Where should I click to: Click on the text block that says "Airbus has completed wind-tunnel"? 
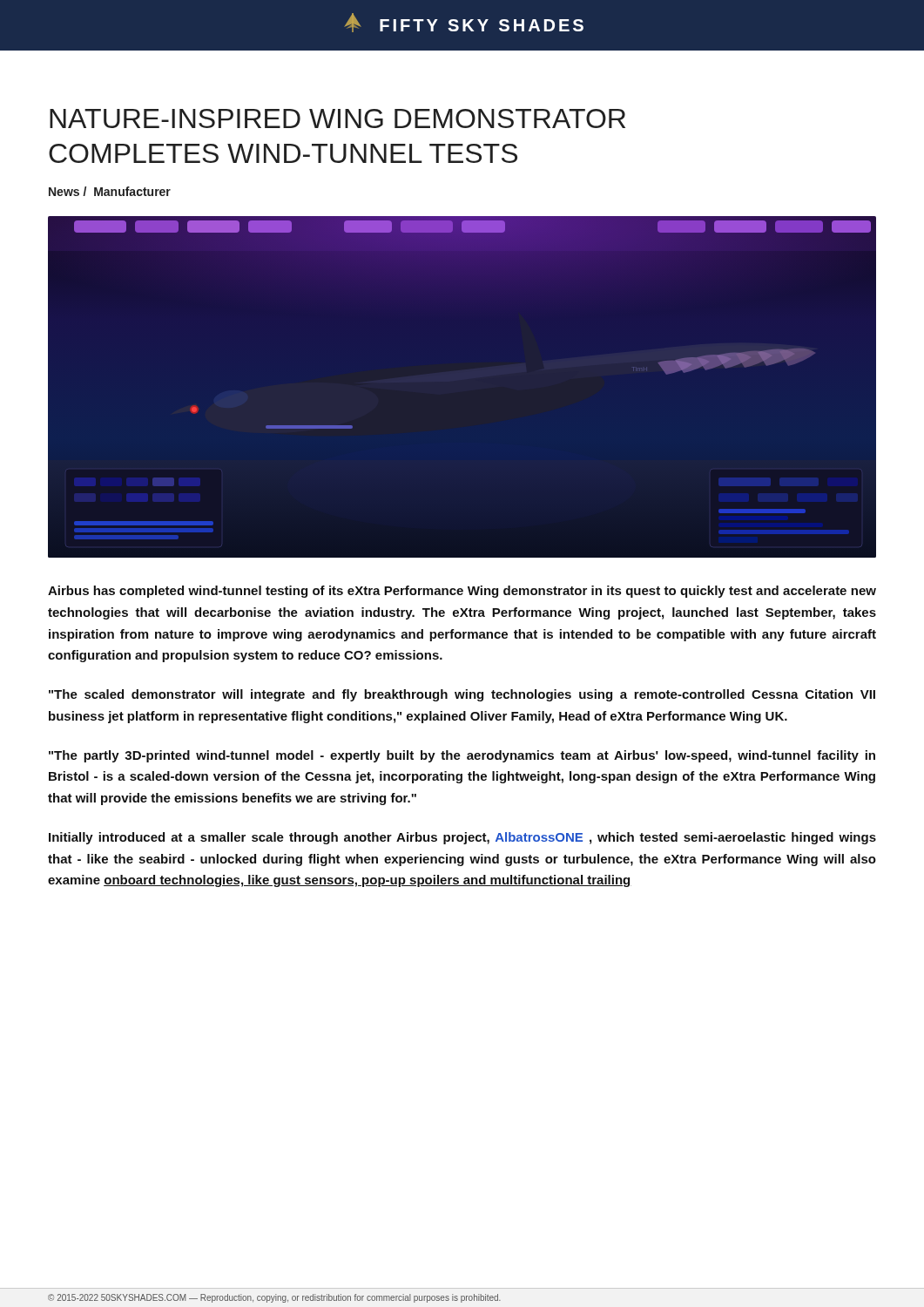[462, 623]
